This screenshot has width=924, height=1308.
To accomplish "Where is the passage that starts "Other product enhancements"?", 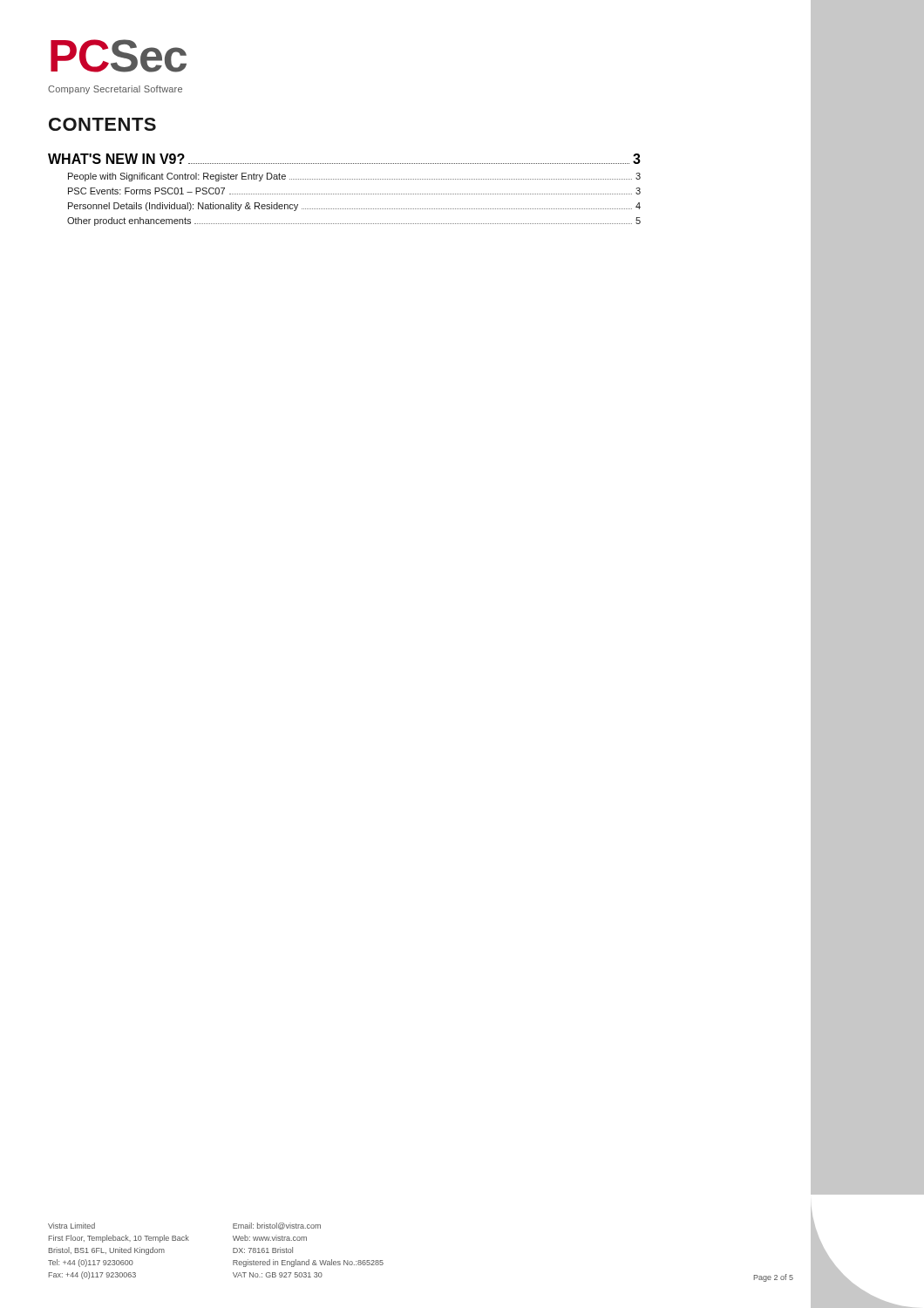I will click(344, 221).
